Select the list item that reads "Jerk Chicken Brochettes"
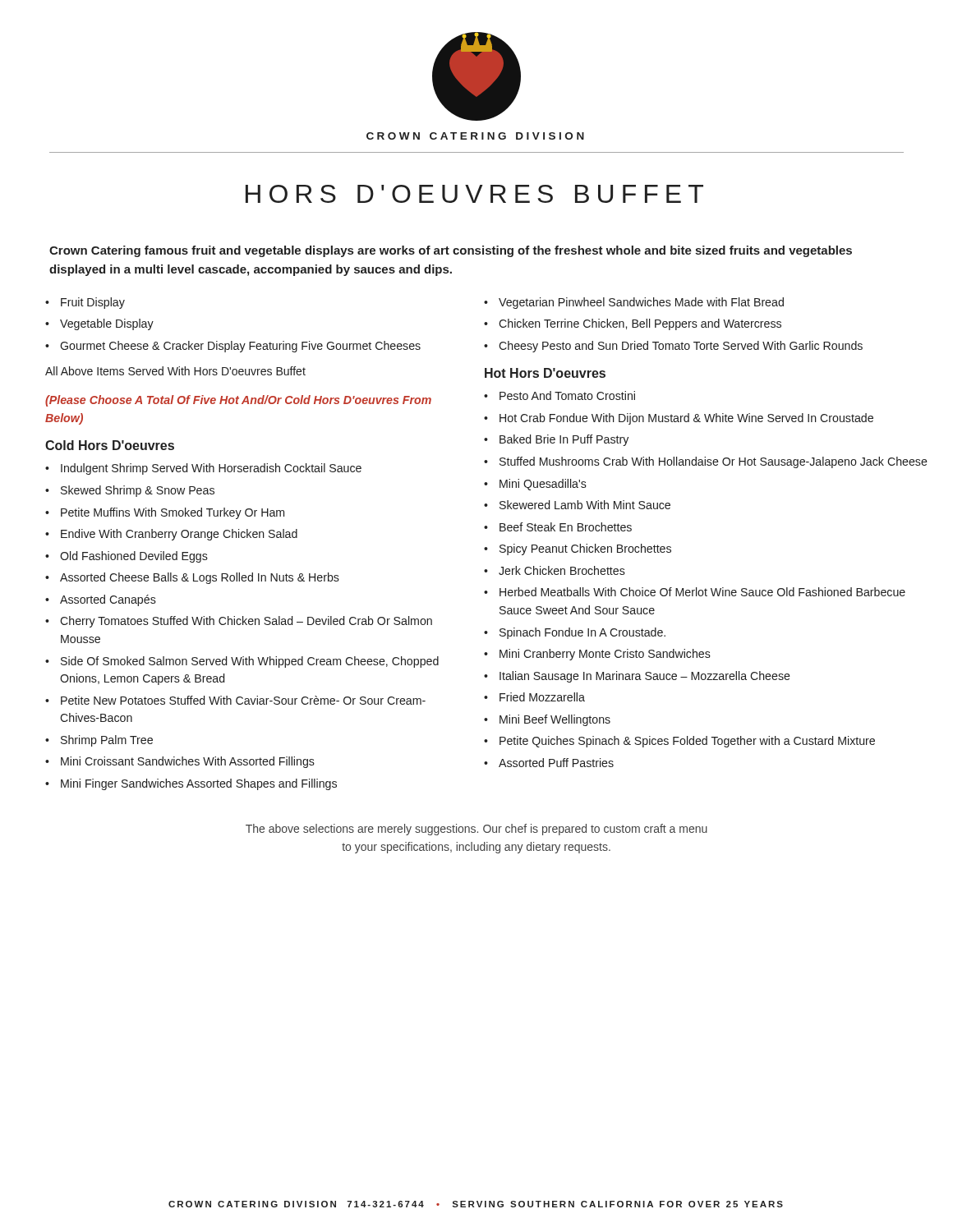Image resolution: width=953 pixels, height=1232 pixels. pyautogui.click(x=555, y=570)
